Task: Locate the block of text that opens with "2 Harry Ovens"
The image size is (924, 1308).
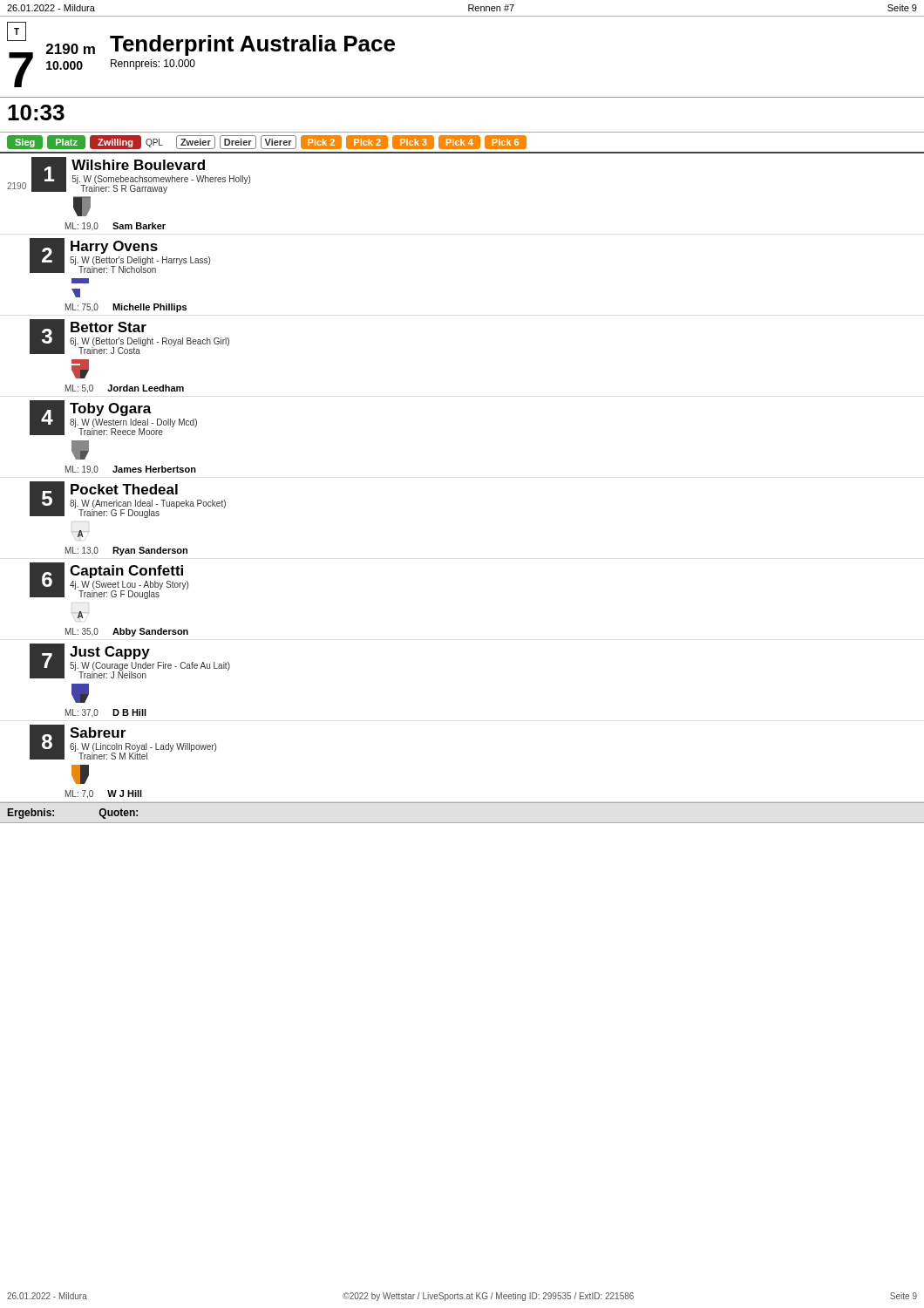Action: pyautogui.click(x=120, y=255)
